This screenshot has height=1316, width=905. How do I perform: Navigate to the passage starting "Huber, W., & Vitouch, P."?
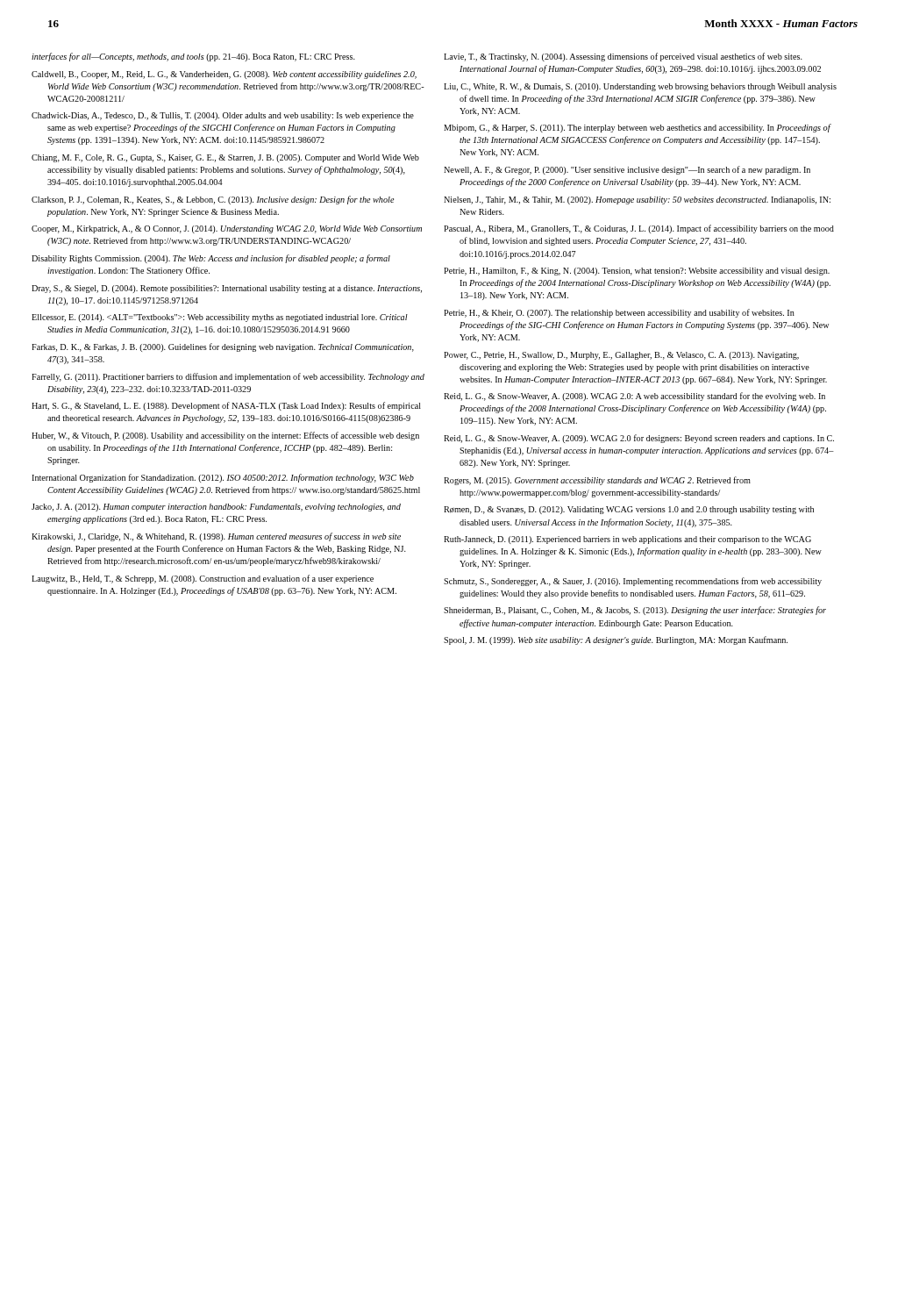pyautogui.click(x=225, y=448)
